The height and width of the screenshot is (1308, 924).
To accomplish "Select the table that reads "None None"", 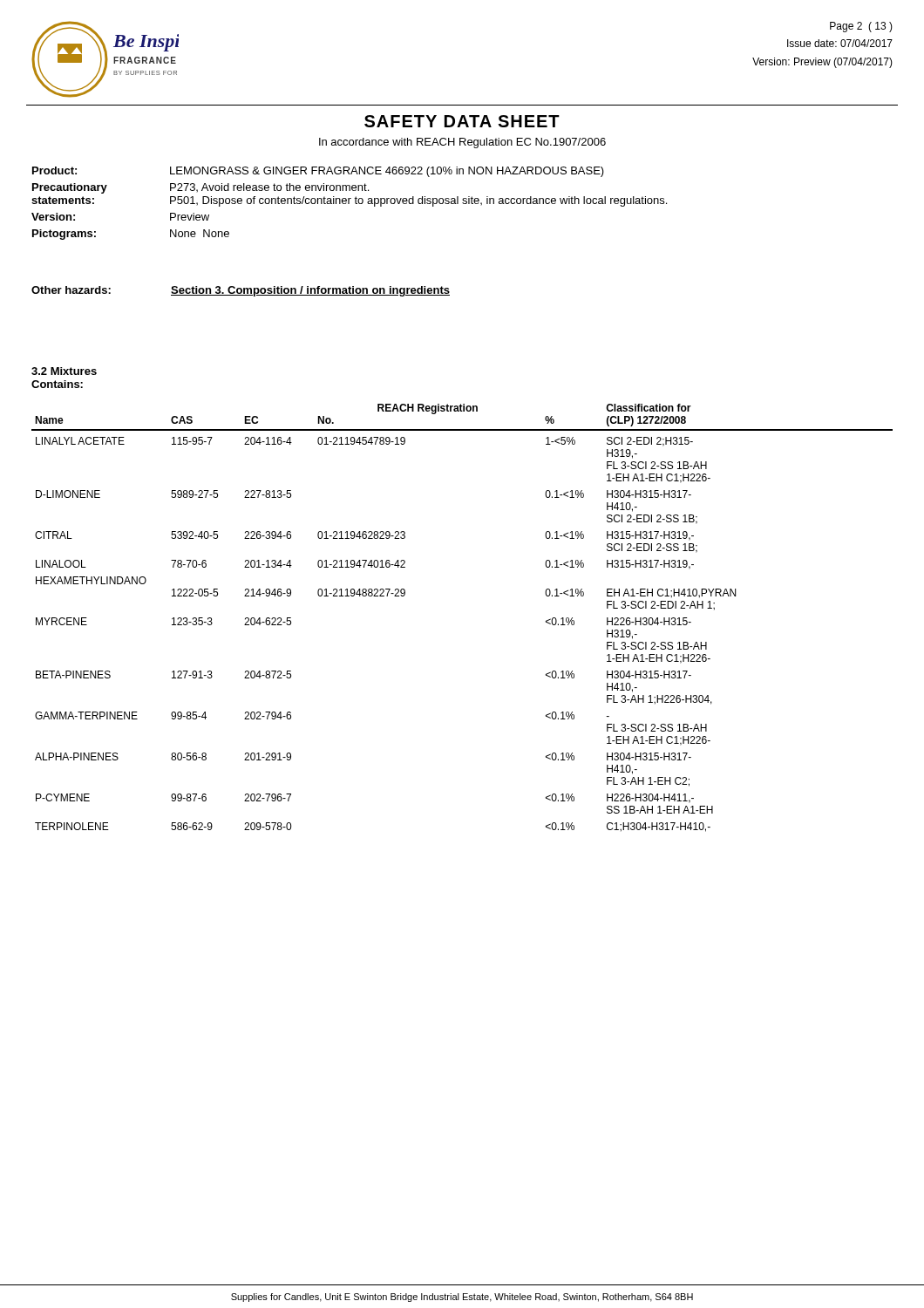I will (462, 202).
